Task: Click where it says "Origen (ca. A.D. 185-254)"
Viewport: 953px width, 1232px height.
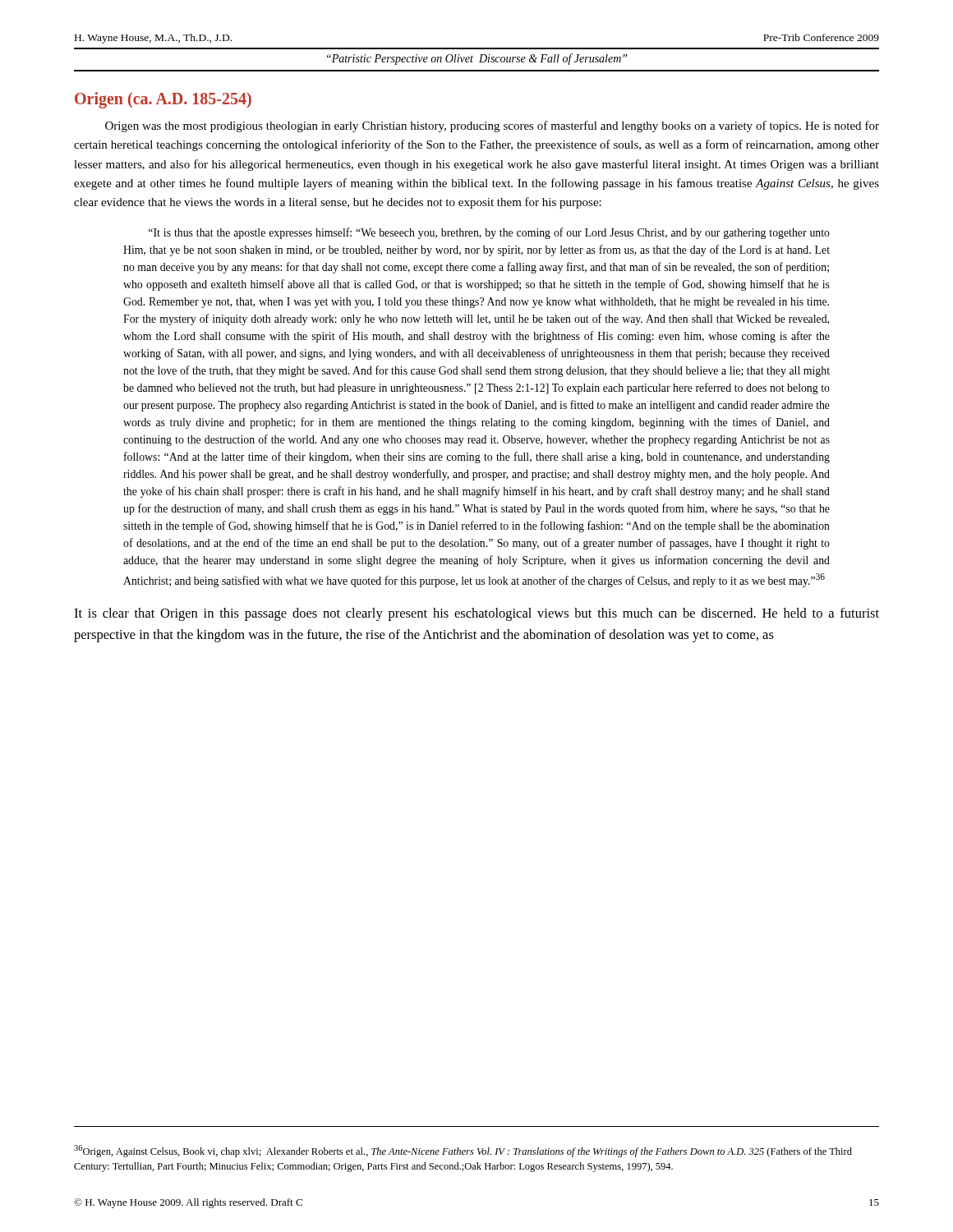Action: click(163, 99)
